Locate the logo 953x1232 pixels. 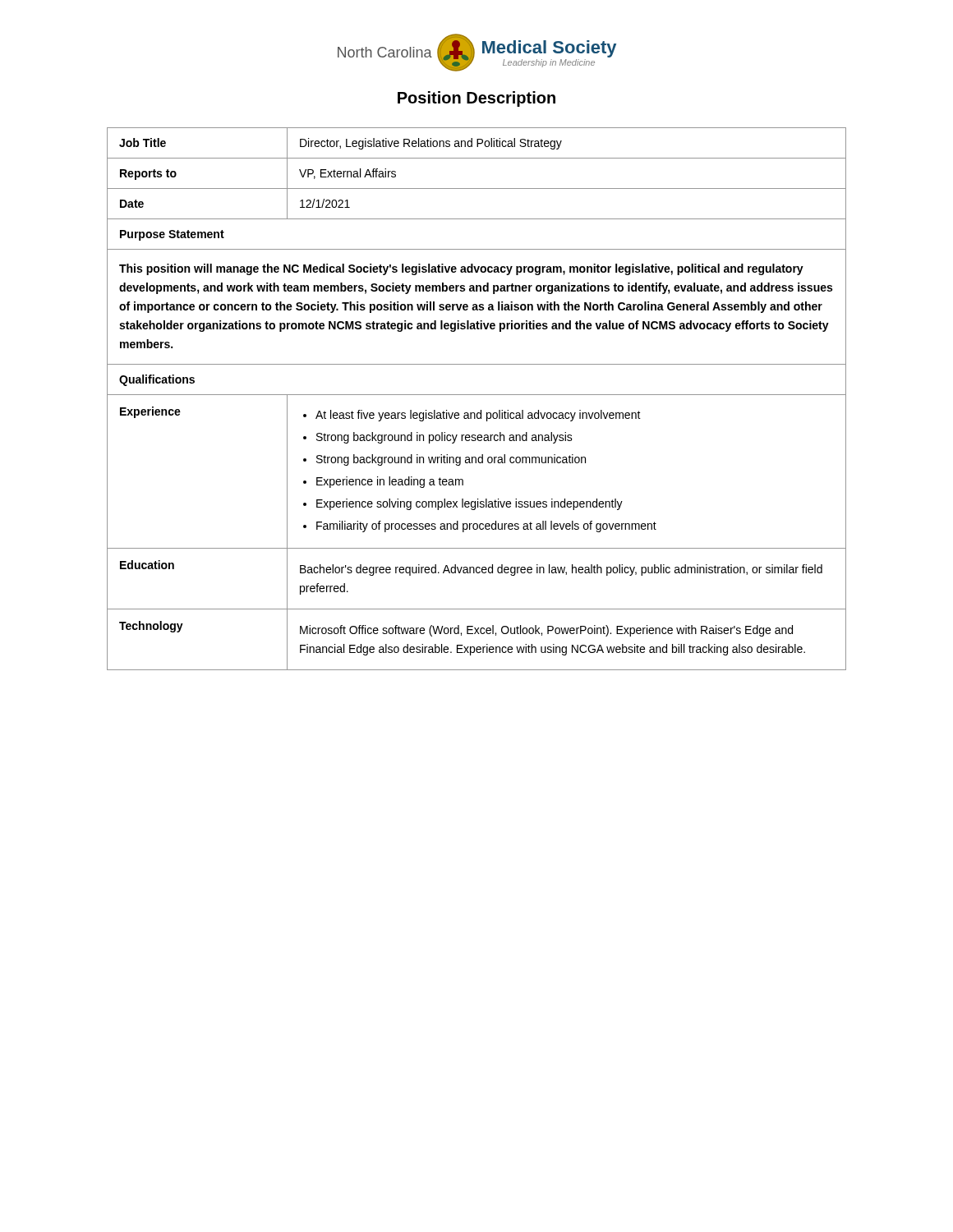point(476,53)
